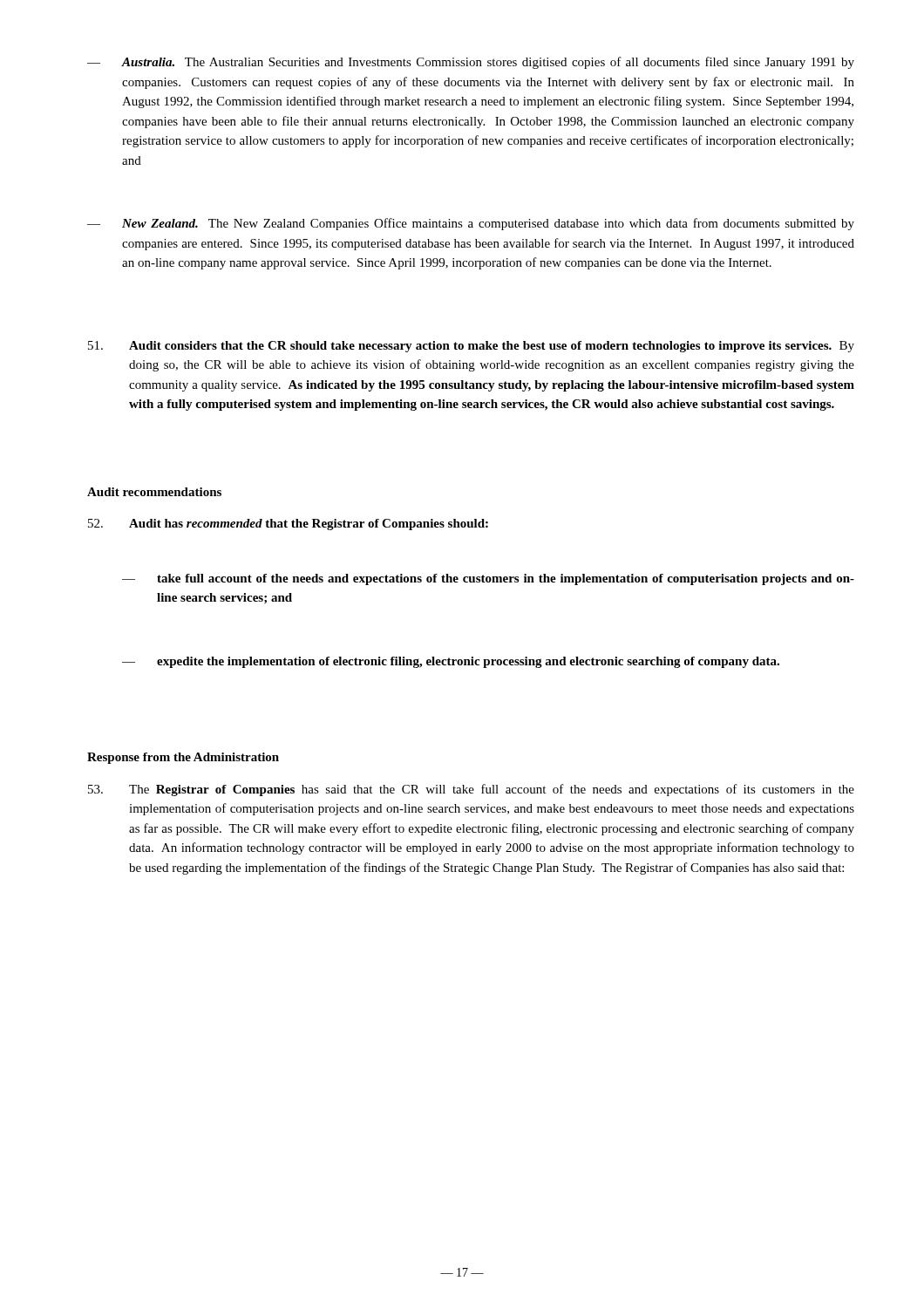The height and width of the screenshot is (1308, 924).
Task: Click on the region starting "— expedite the"
Action: pos(488,661)
